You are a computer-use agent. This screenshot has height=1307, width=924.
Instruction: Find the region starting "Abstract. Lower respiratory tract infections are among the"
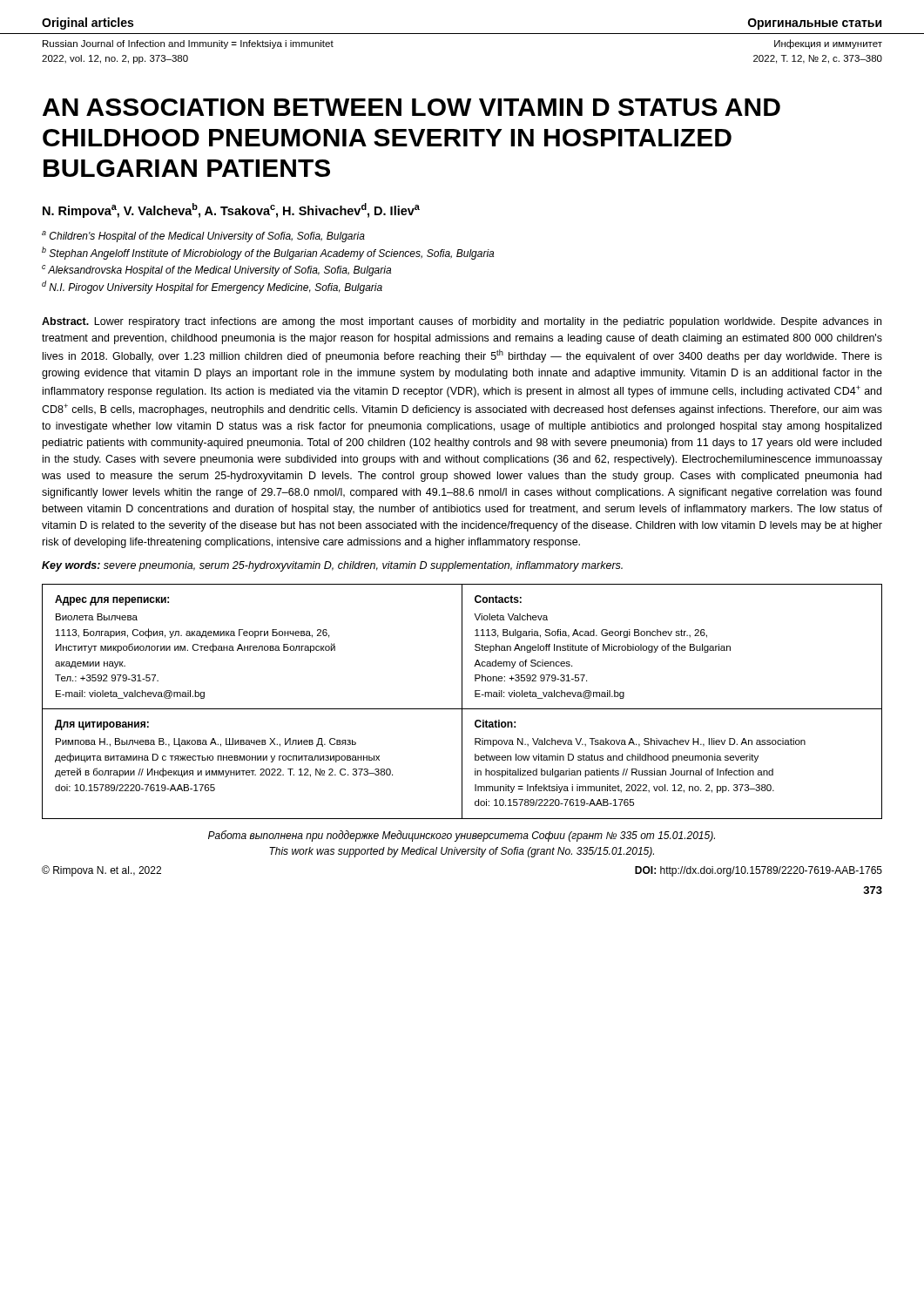point(462,432)
